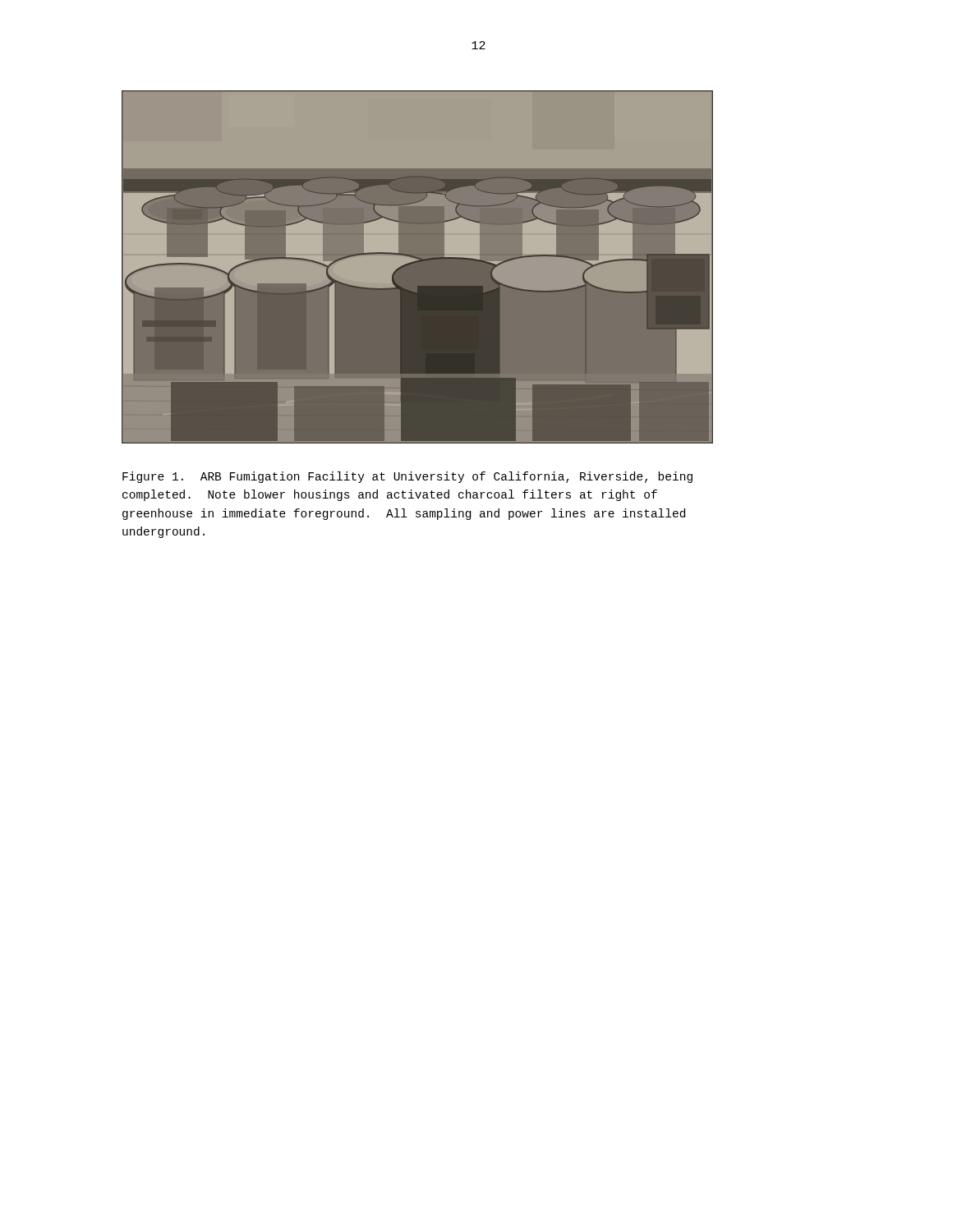This screenshot has width=957, height=1232.
Task: Click on the element starting "Figure 1. ARB Fumigation Facility"
Action: click(407, 505)
